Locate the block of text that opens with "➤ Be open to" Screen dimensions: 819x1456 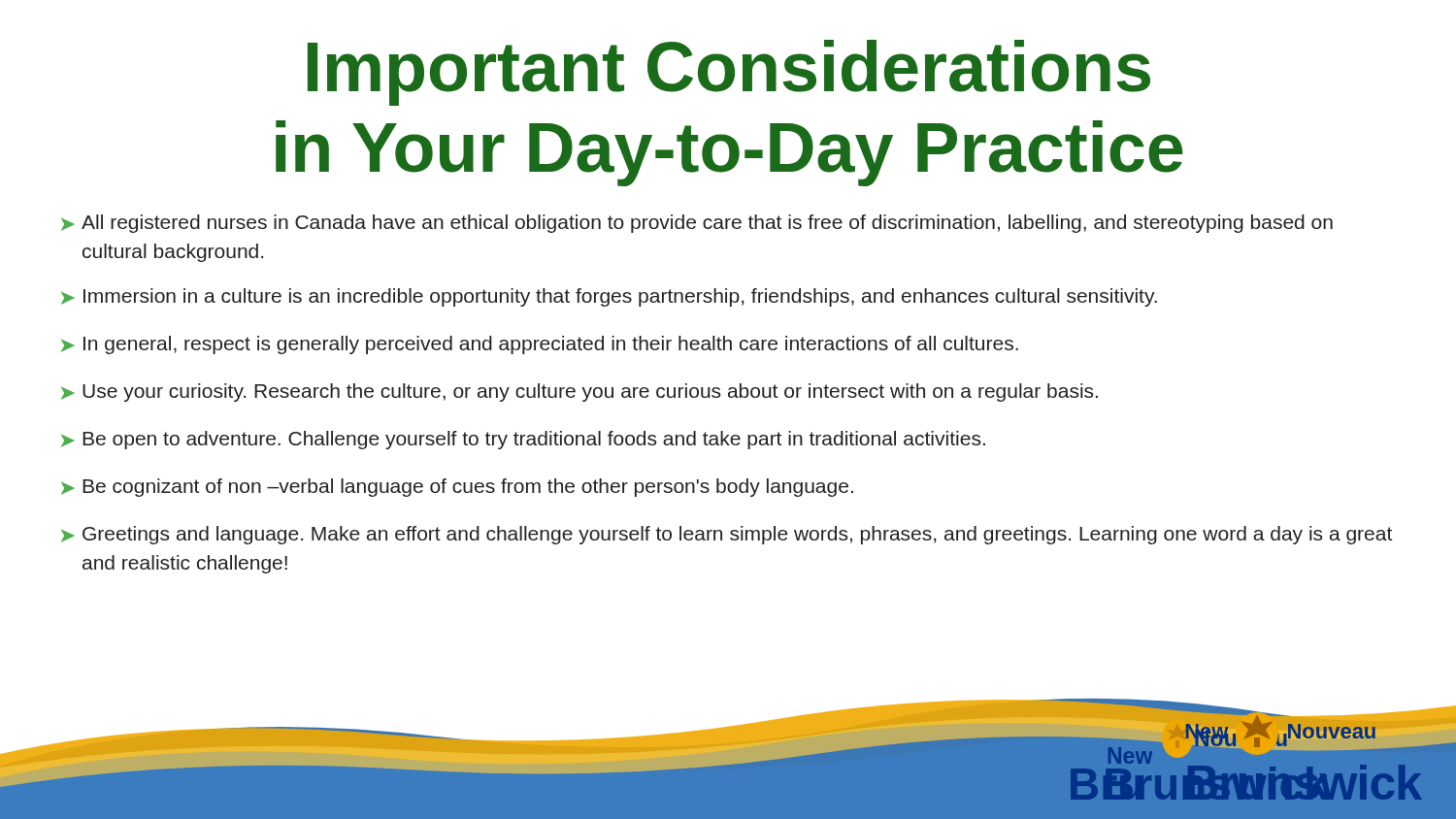pyautogui.click(x=728, y=440)
